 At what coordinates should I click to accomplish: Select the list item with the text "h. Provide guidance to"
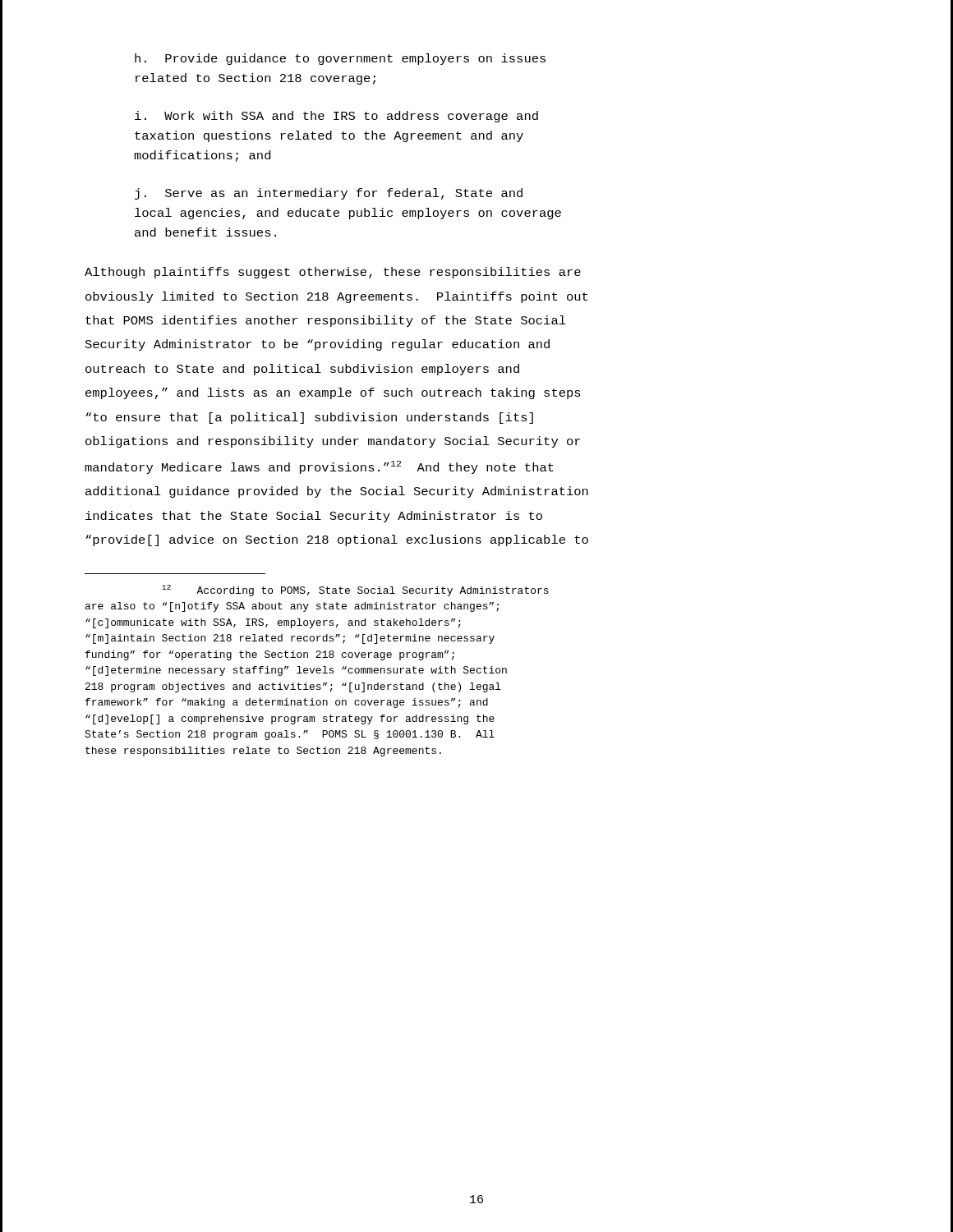pyautogui.click(x=340, y=69)
